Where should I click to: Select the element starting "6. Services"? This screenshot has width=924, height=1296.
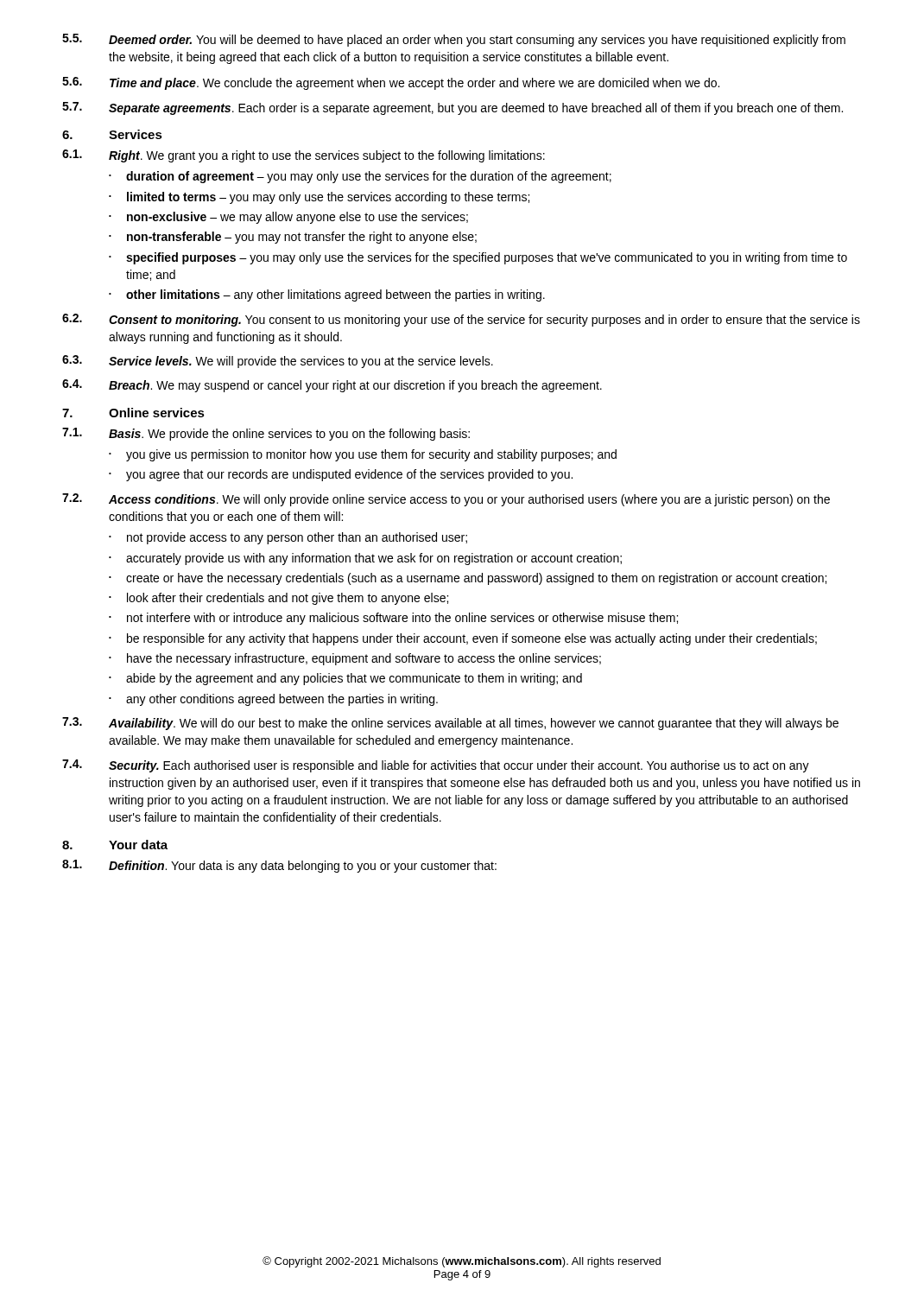112,135
